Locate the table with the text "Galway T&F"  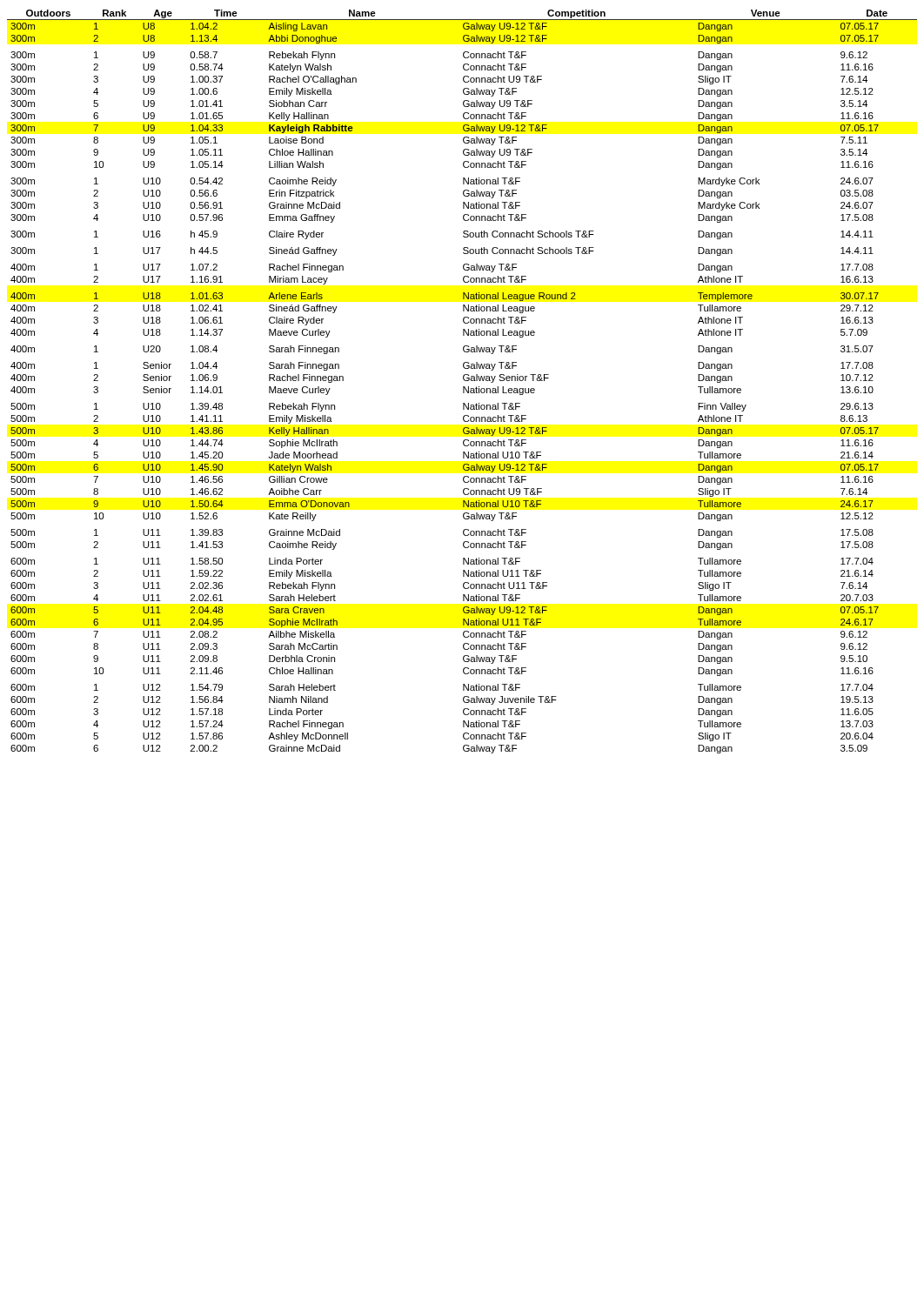click(x=462, y=381)
